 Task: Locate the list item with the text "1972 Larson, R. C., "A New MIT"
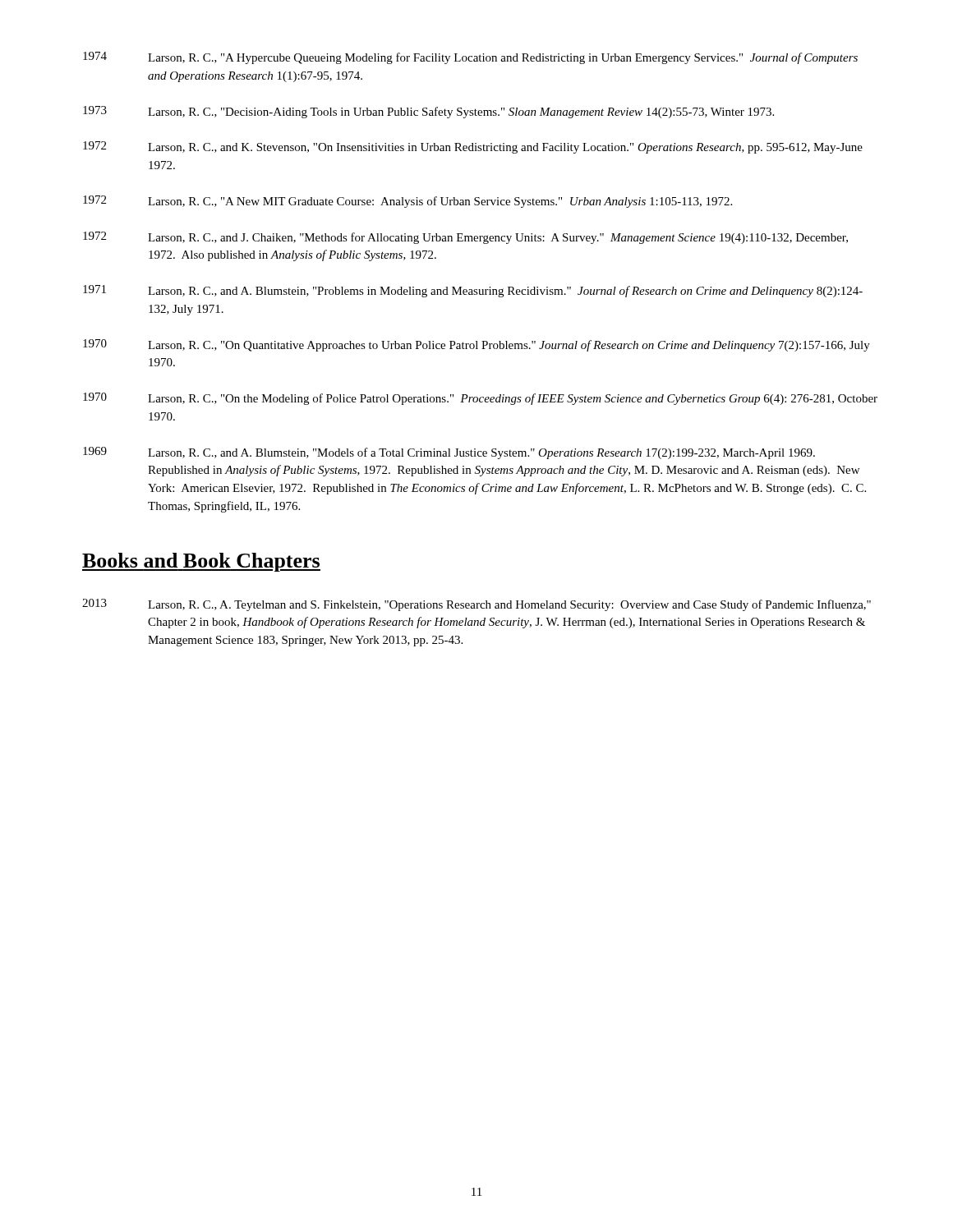481,202
